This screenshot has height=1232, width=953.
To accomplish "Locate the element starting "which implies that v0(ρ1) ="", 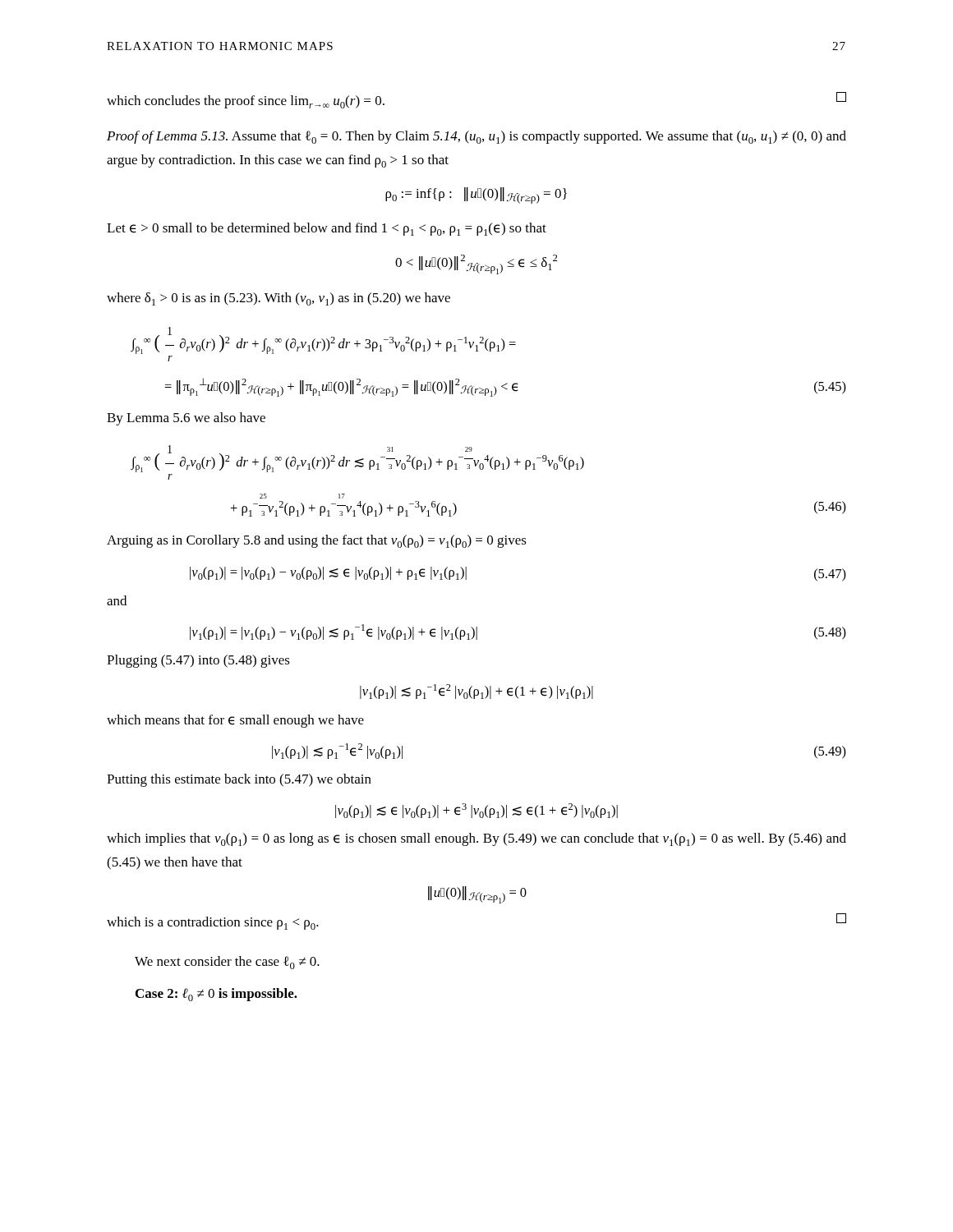I will (x=476, y=850).
